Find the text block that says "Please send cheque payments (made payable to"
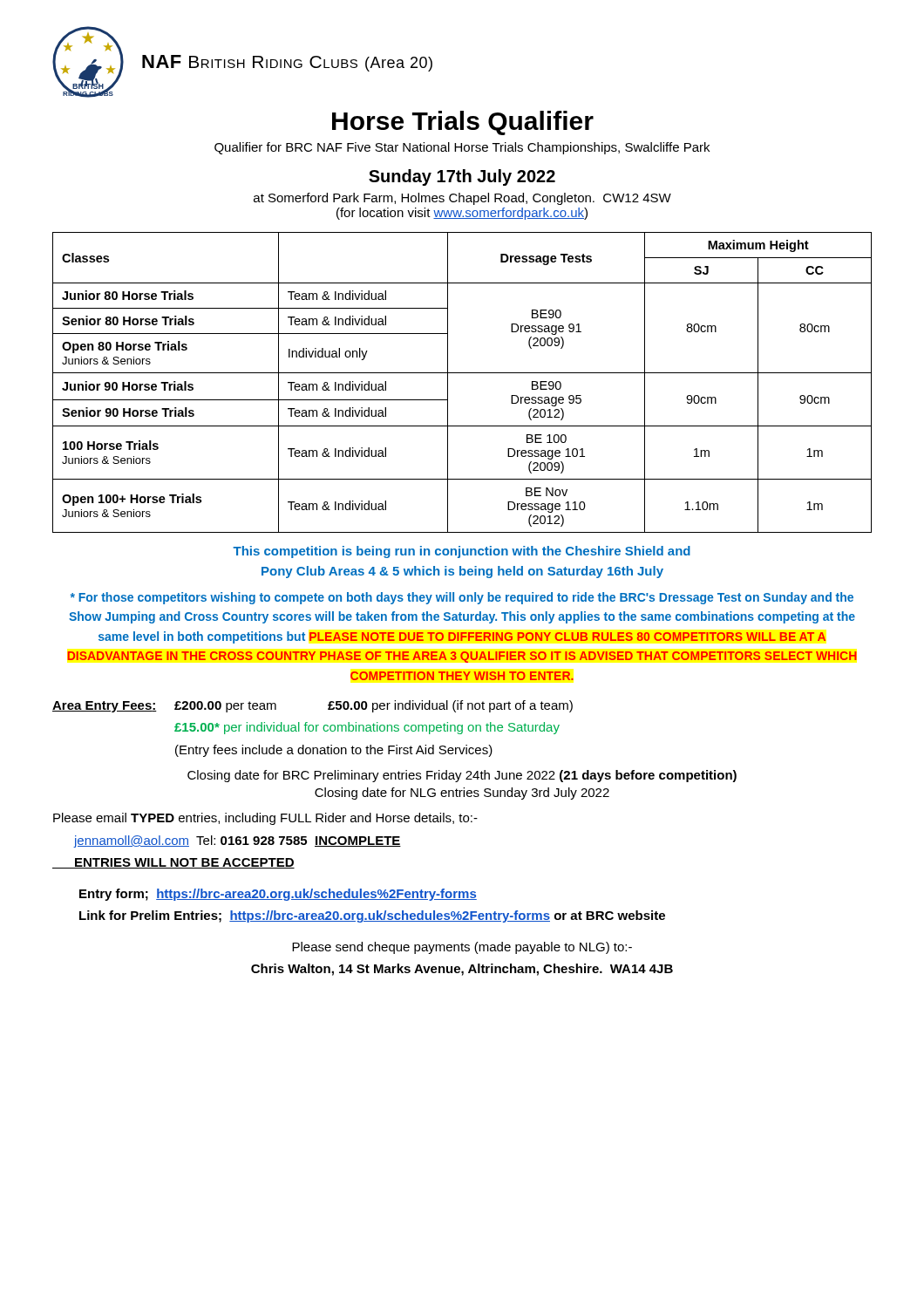This screenshot has height=1308, width=924. tap(462, 958)
